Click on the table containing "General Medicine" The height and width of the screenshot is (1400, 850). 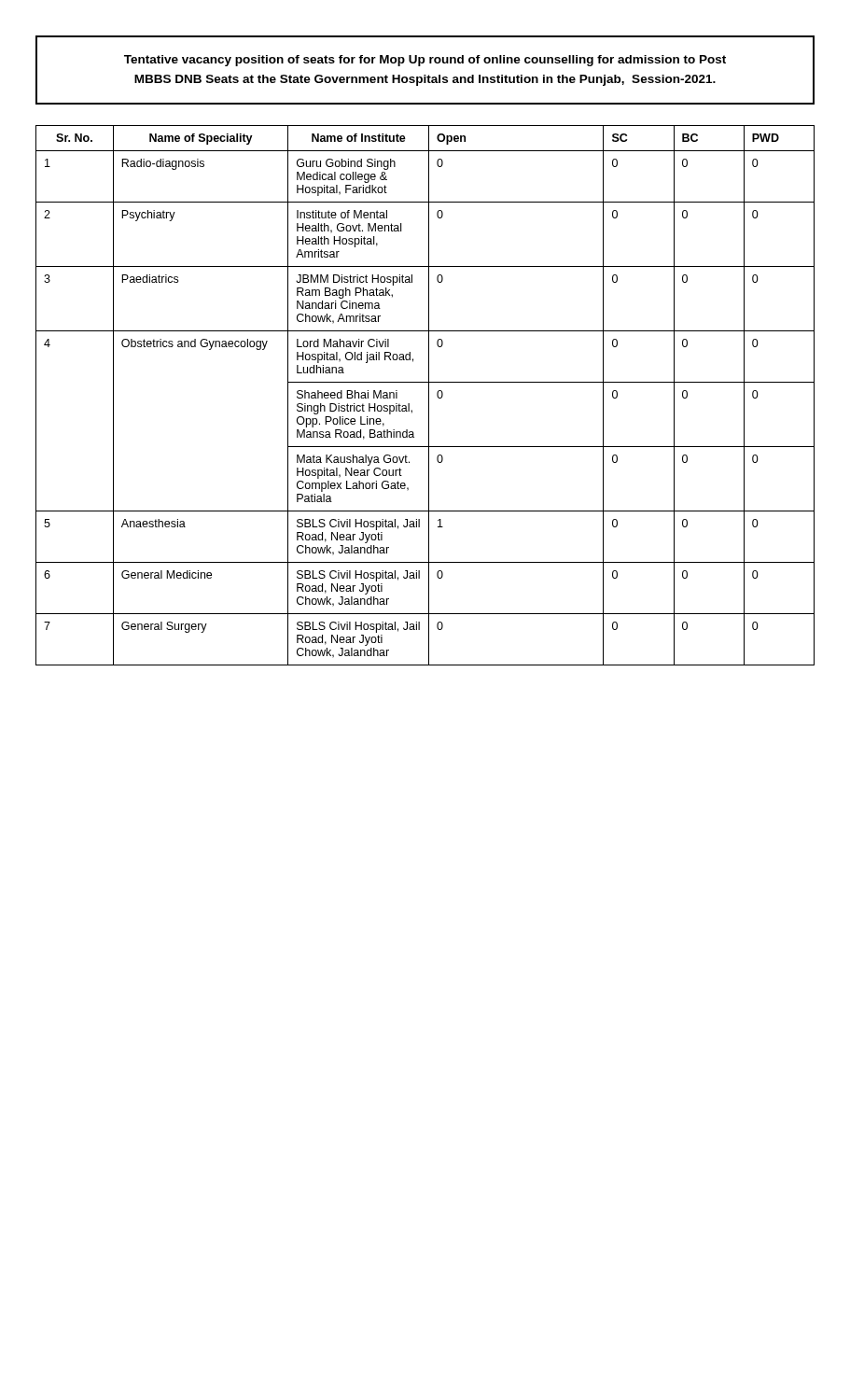425,395
